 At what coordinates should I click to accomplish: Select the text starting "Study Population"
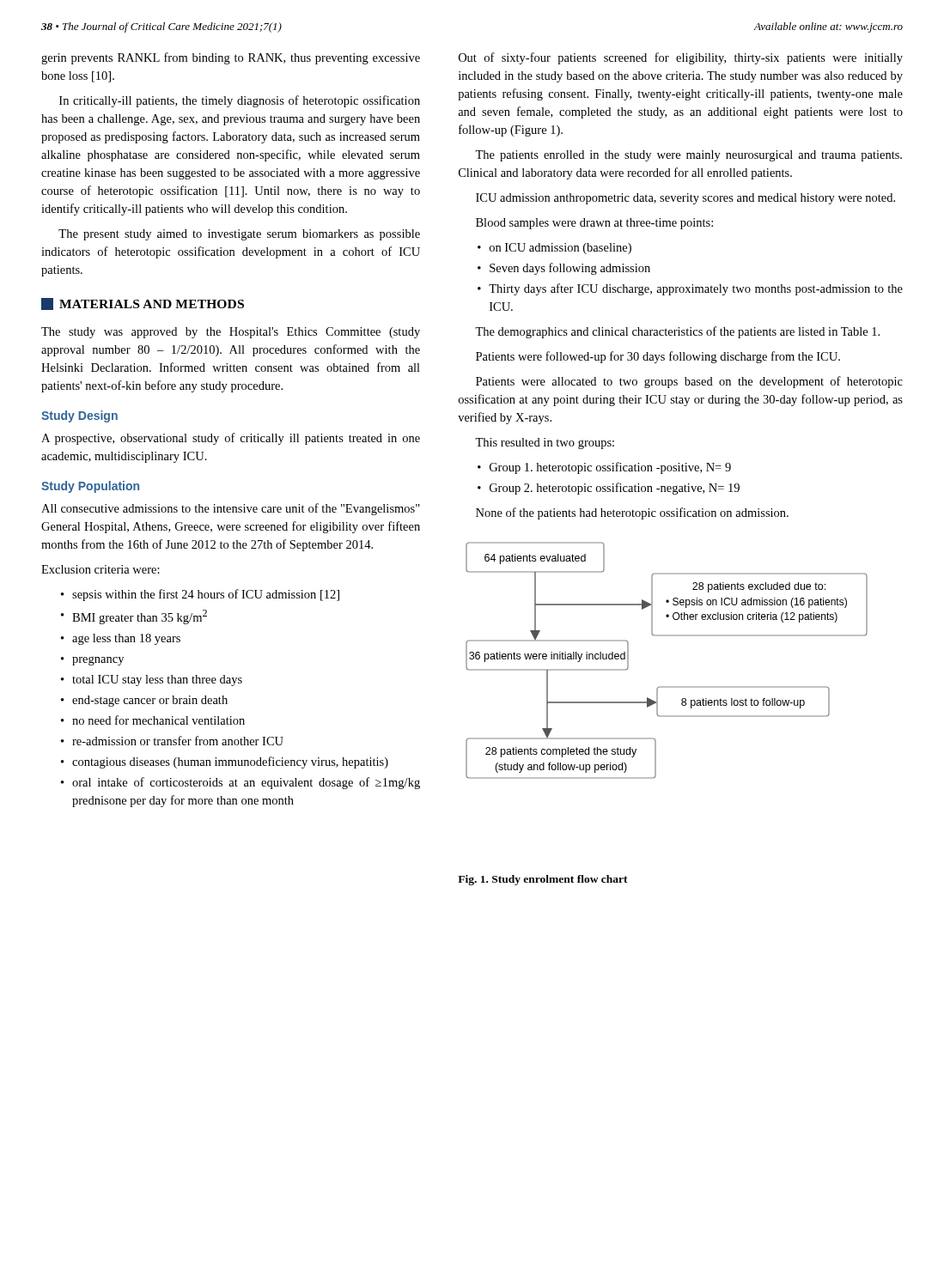coord(91,486)
